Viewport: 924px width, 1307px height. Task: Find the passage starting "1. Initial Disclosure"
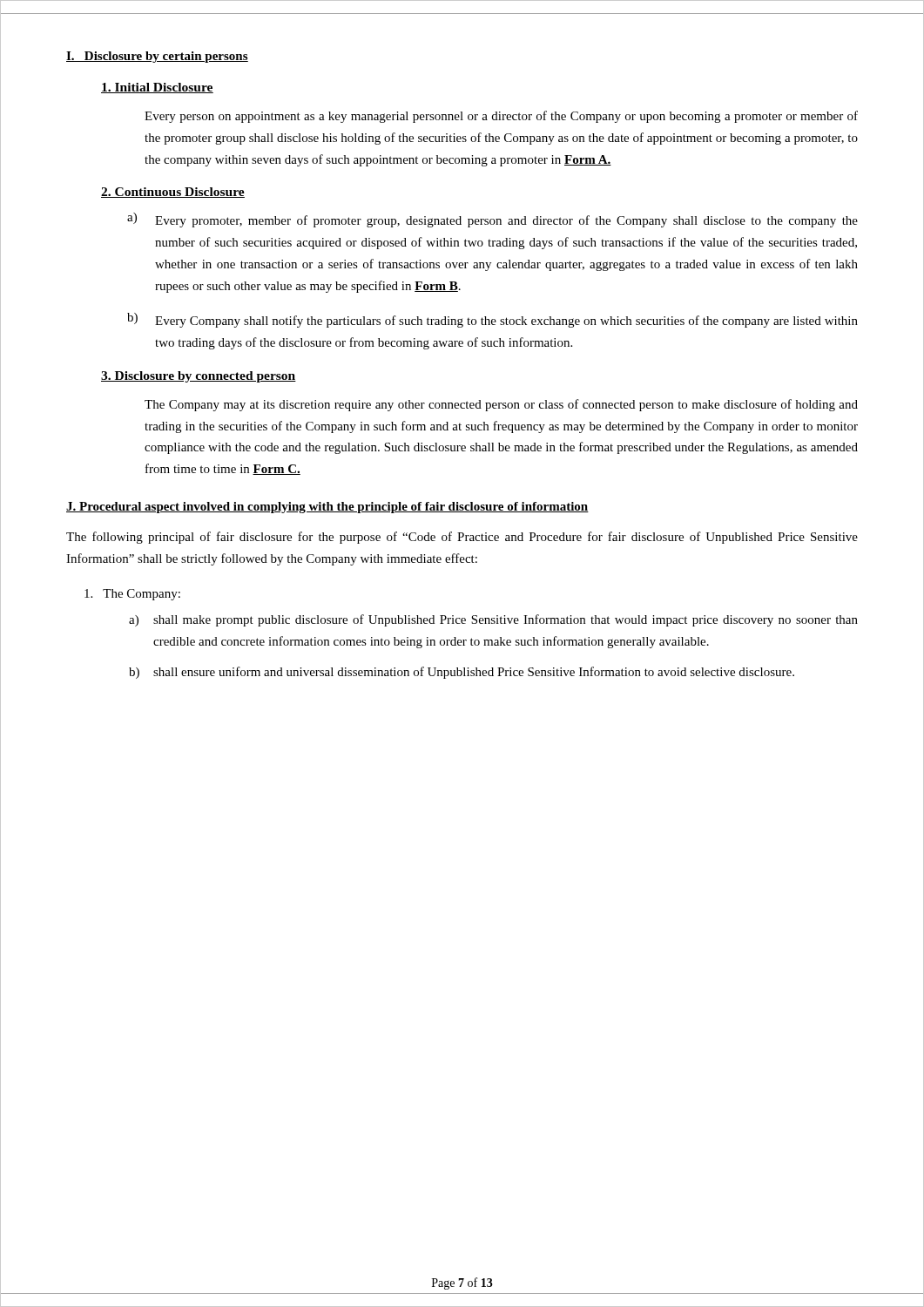click(157, 87)
